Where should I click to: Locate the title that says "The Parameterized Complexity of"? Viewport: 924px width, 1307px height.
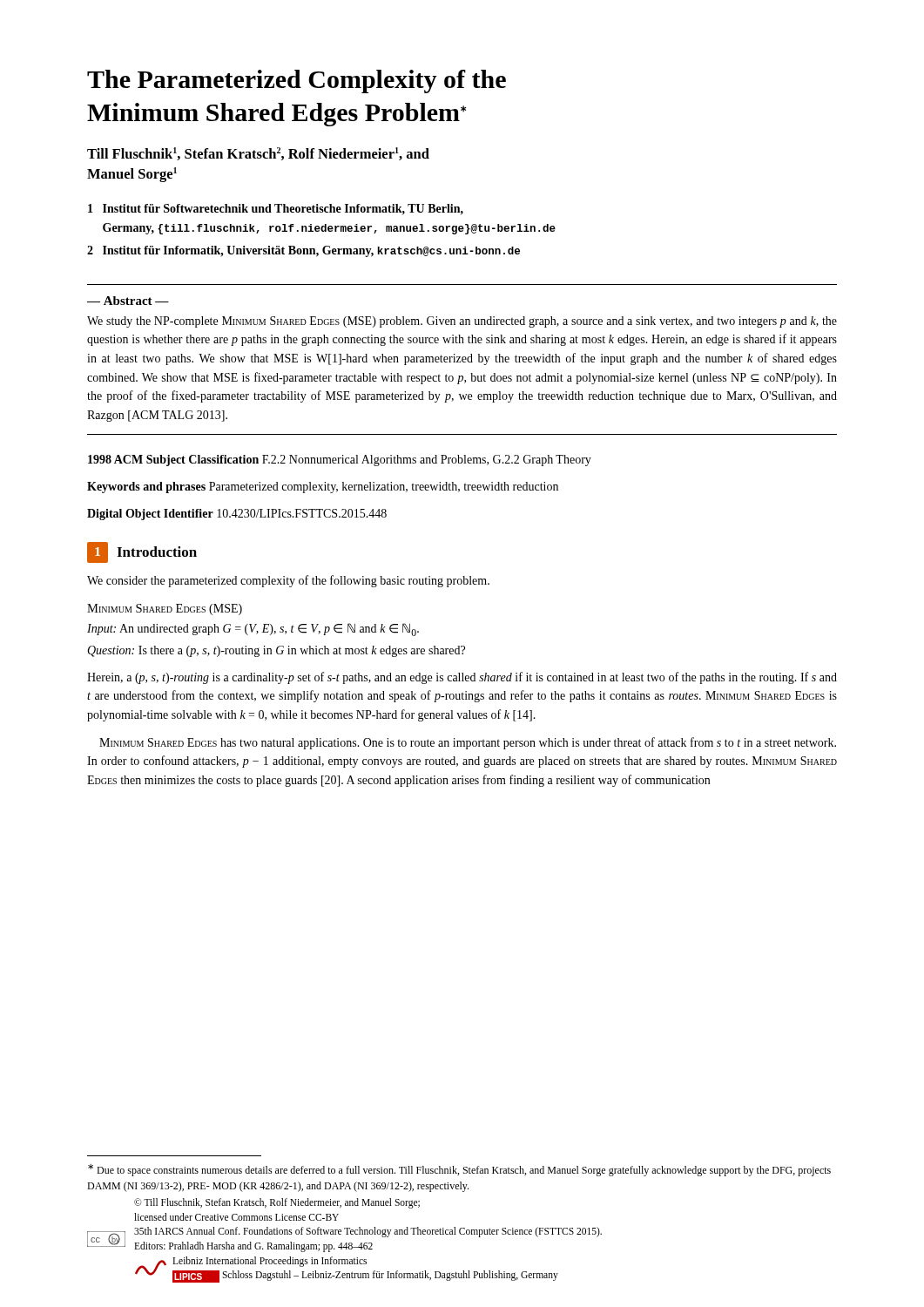pyautogui.click(x=462, y=95)
